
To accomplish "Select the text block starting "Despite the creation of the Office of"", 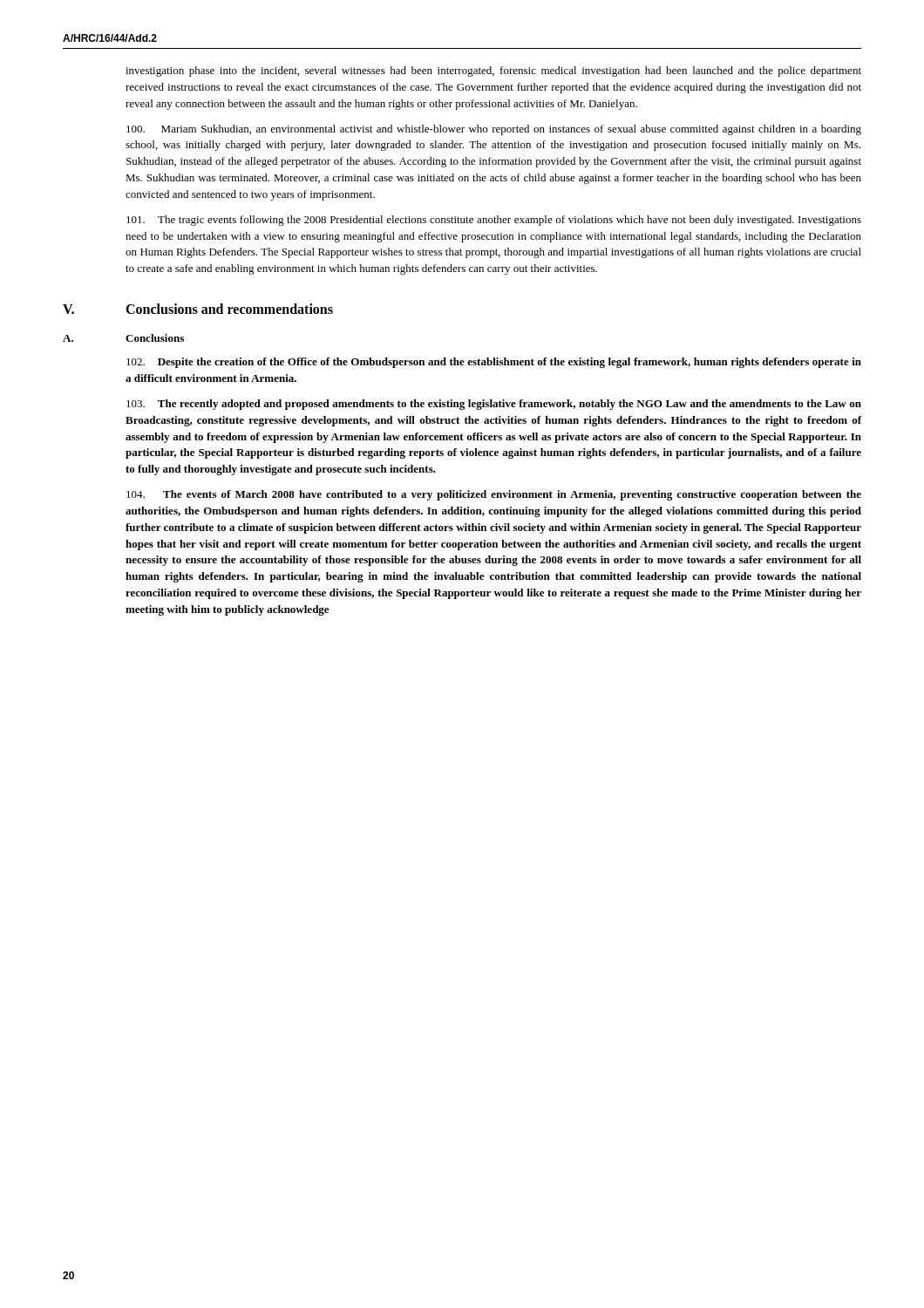I will pos(493,370).
